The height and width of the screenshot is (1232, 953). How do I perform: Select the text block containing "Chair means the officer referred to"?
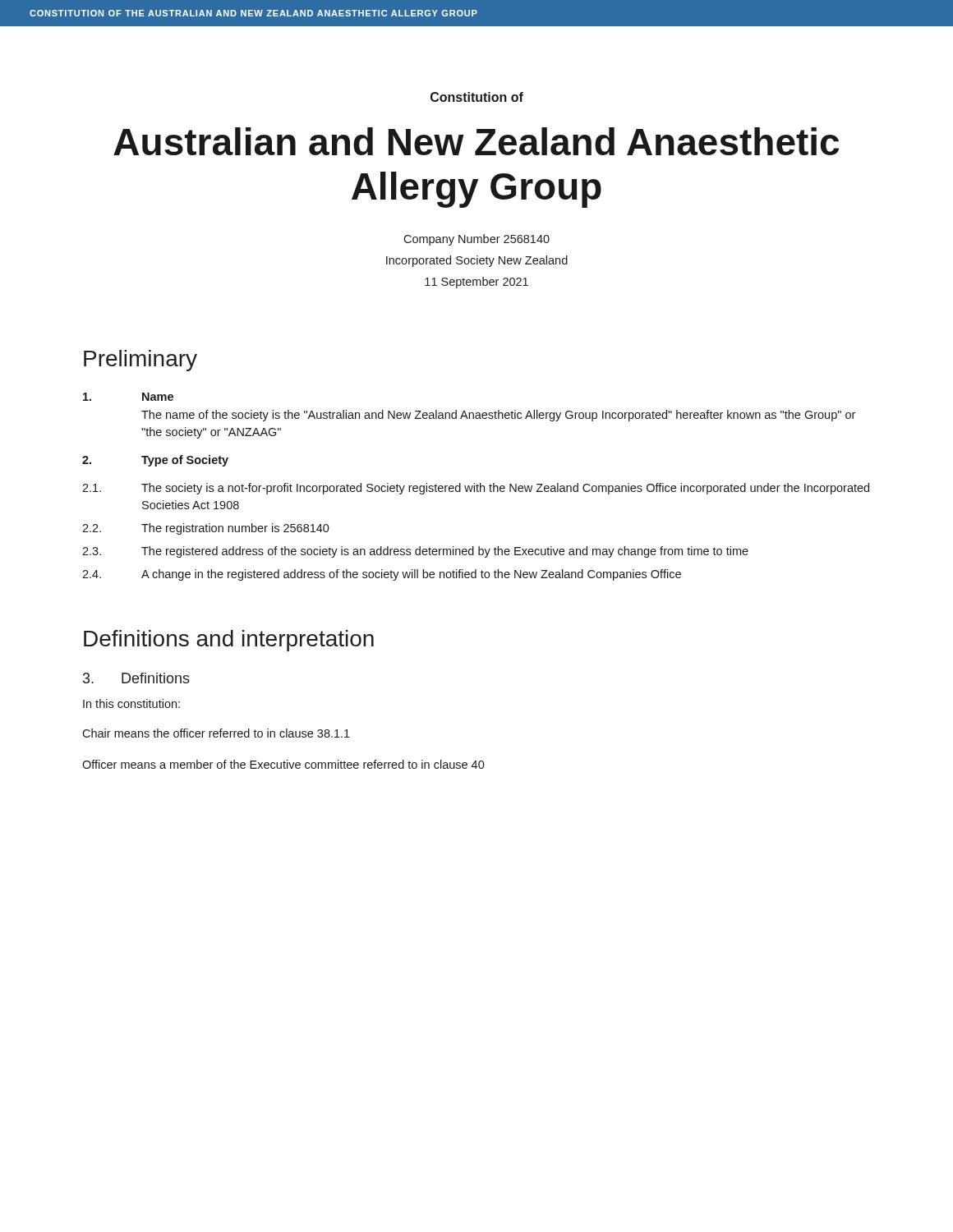[216, 733]
